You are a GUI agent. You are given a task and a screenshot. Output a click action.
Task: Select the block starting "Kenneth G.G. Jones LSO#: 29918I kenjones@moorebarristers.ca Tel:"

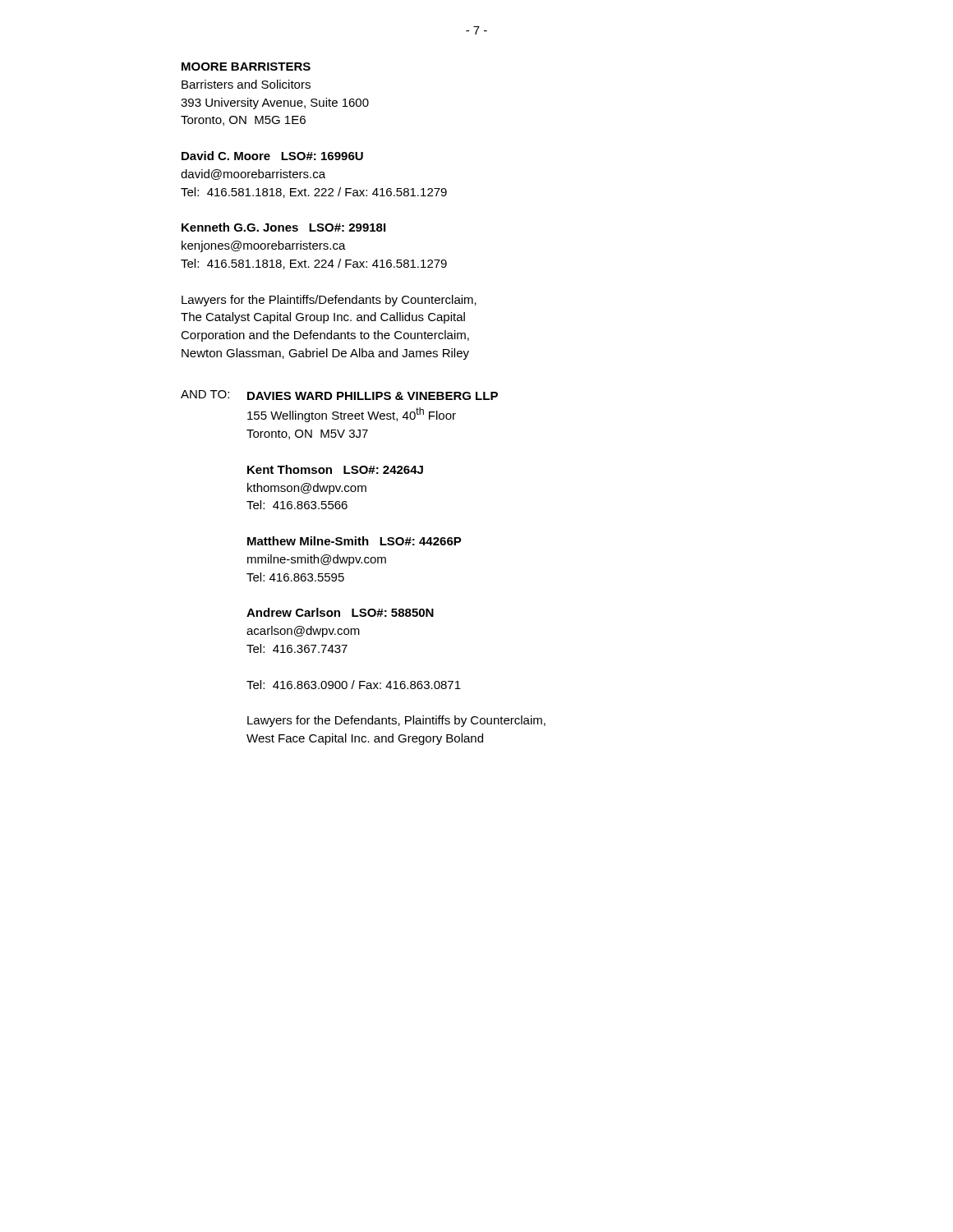283,227
